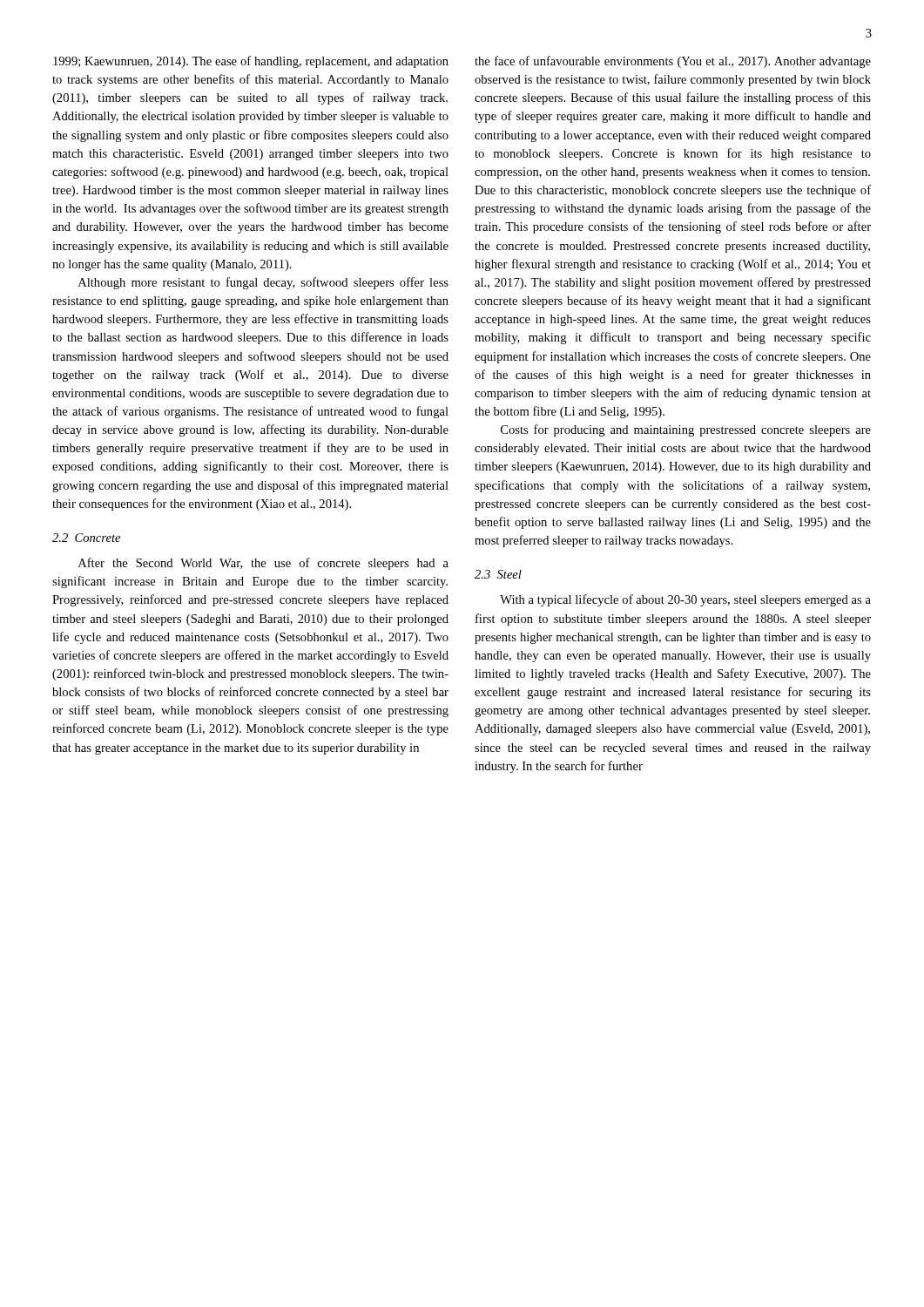
Task: Where does it say "2.3 Steel"?
Action: (498, 574)
